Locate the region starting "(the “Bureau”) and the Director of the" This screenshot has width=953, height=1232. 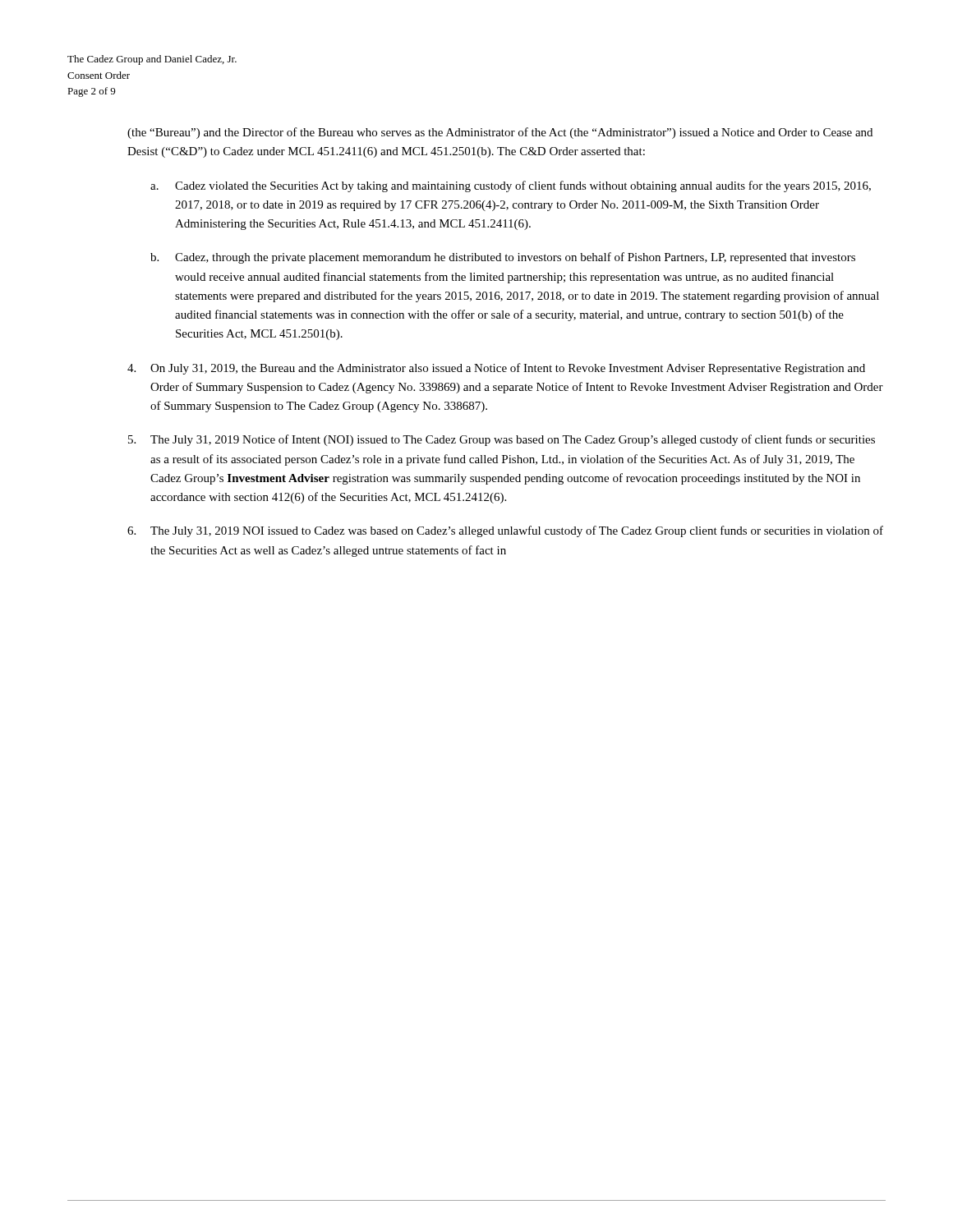pyautogui.click(x=500, y=142)
